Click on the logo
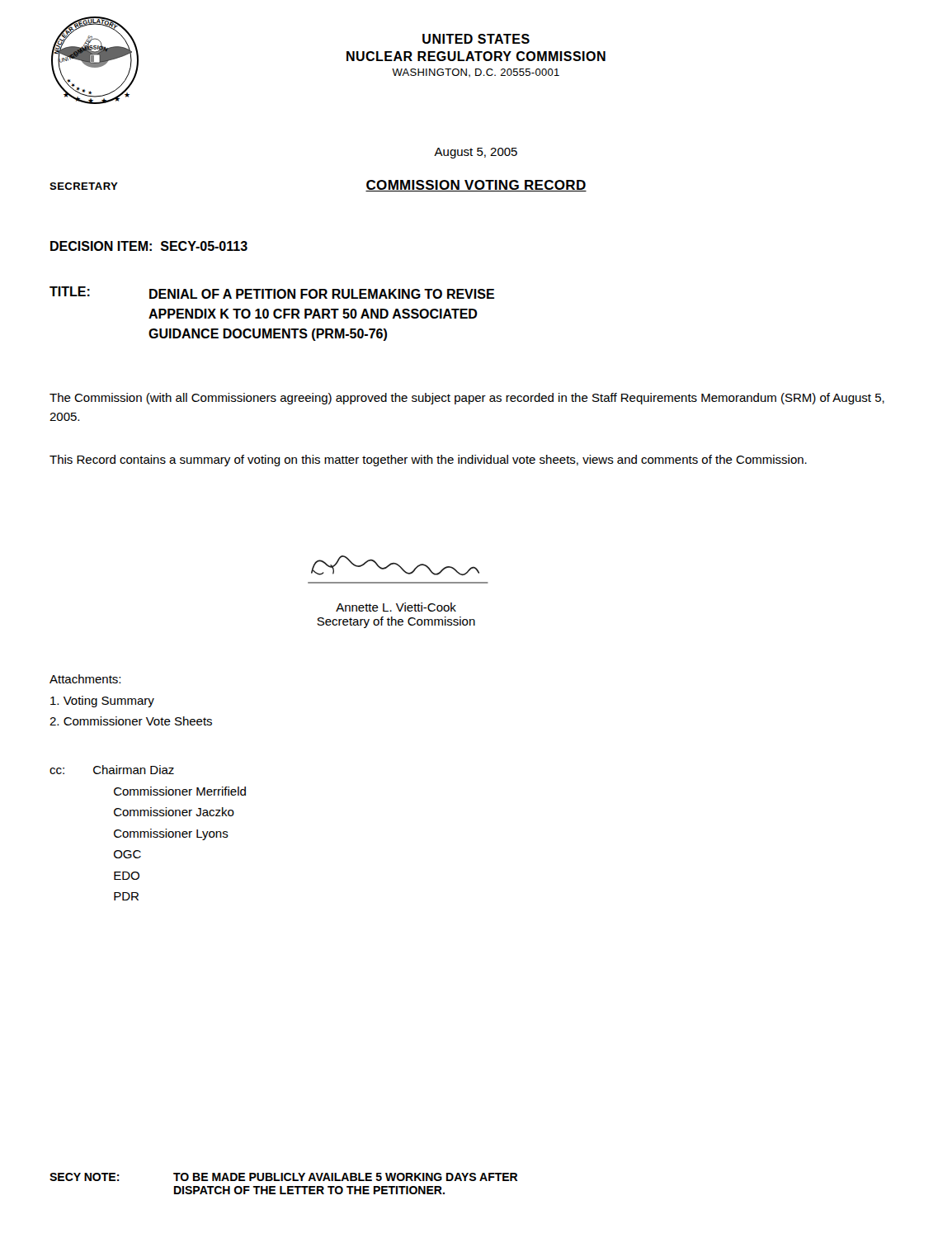Image resolution: width=952 pixels, height=1238 pixels. pyautogui.click(x=95, y=61)
